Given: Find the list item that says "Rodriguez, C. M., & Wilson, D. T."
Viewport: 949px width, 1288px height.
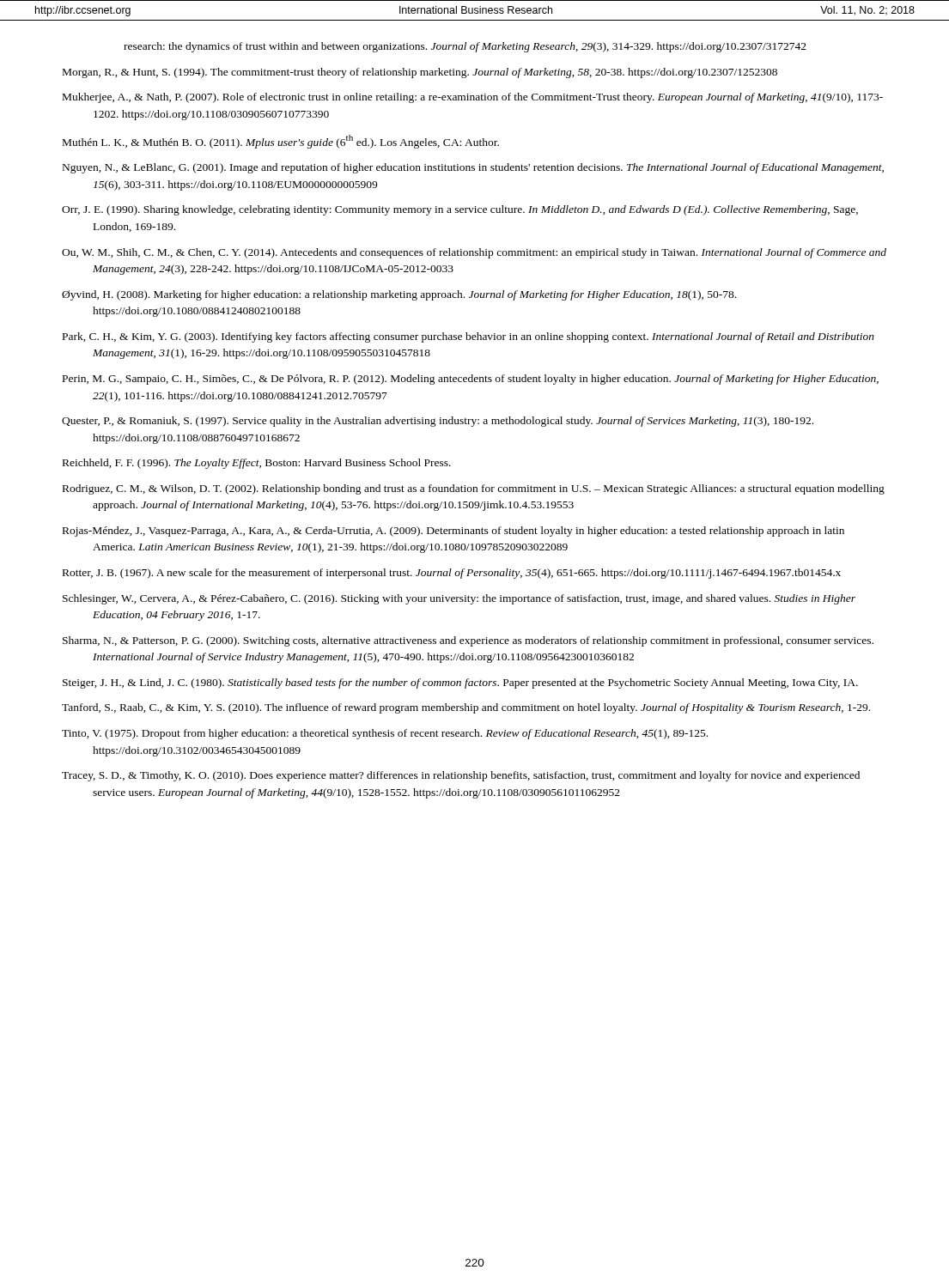Looking at the screenshot, I should [473, 496].
